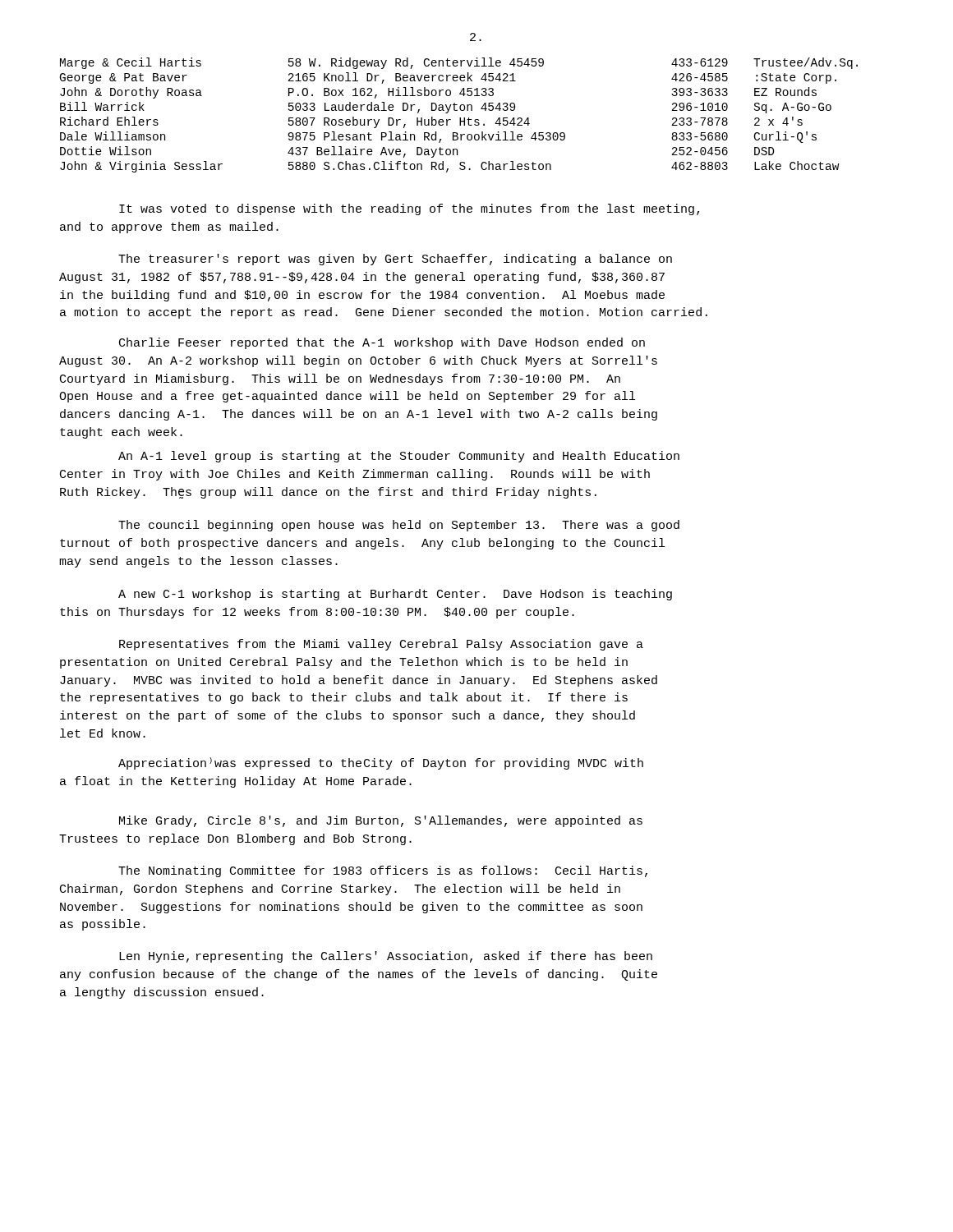Select the block starting "Appreciation⁾was expressed to"
Screen dimensions: 1232x953
(352, 773)
